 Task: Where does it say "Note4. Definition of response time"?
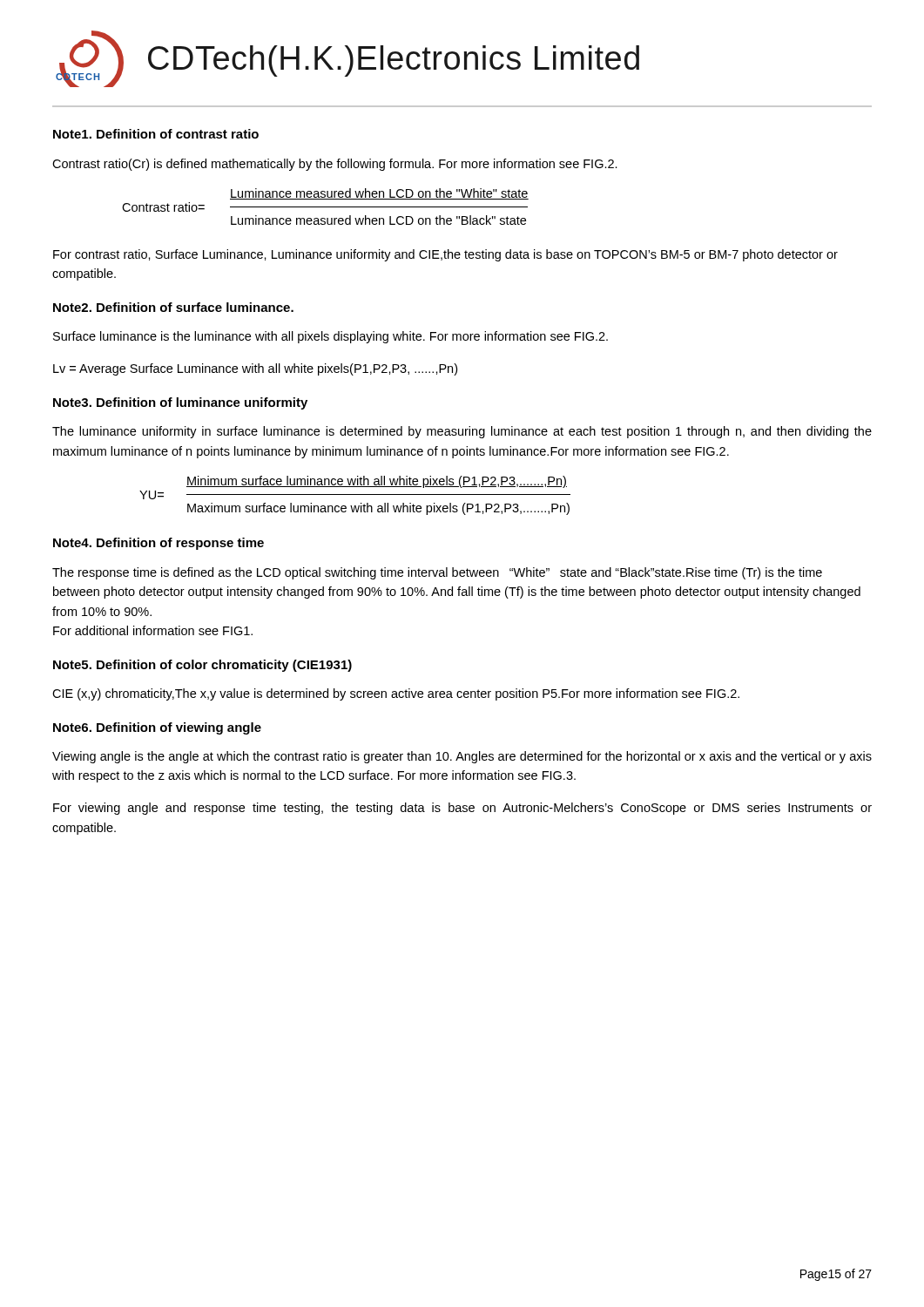pos(158,544)
